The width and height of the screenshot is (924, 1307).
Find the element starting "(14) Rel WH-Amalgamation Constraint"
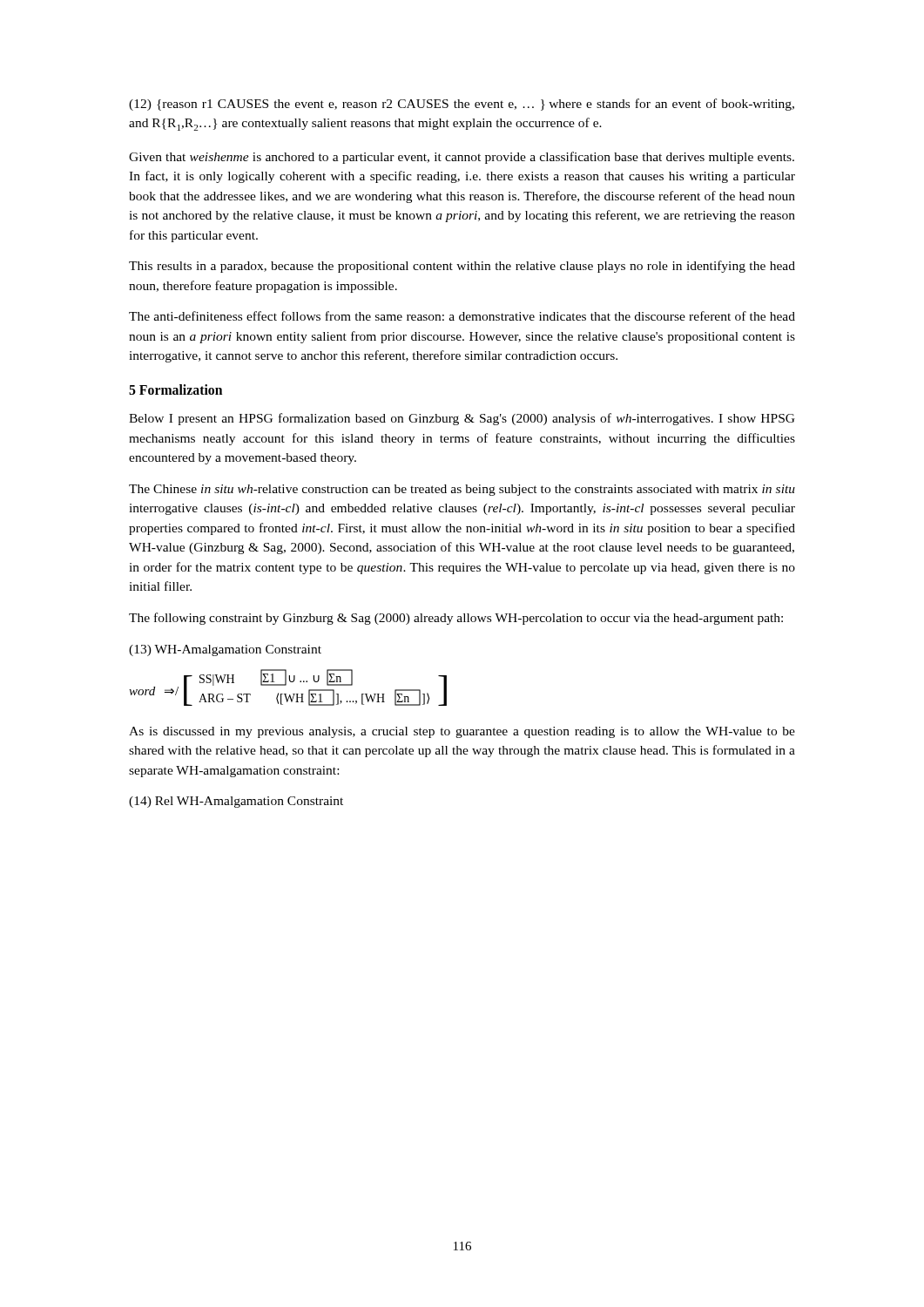(x=236, y=802)
